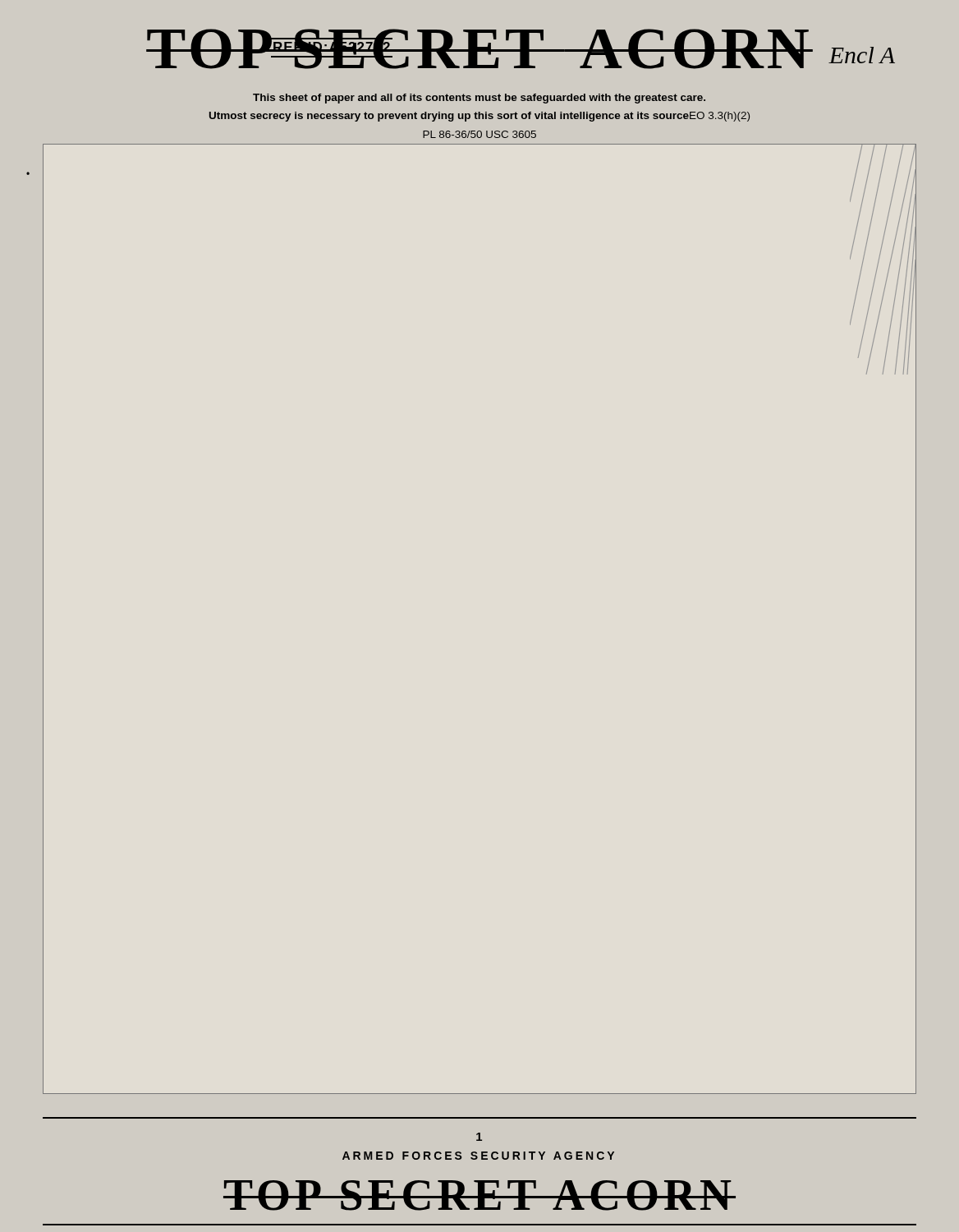This screenshot has height=1232, width=959.
Task: Where is the passage that starts "This sheet of paper and"?
Action: (x=480, y=116)
